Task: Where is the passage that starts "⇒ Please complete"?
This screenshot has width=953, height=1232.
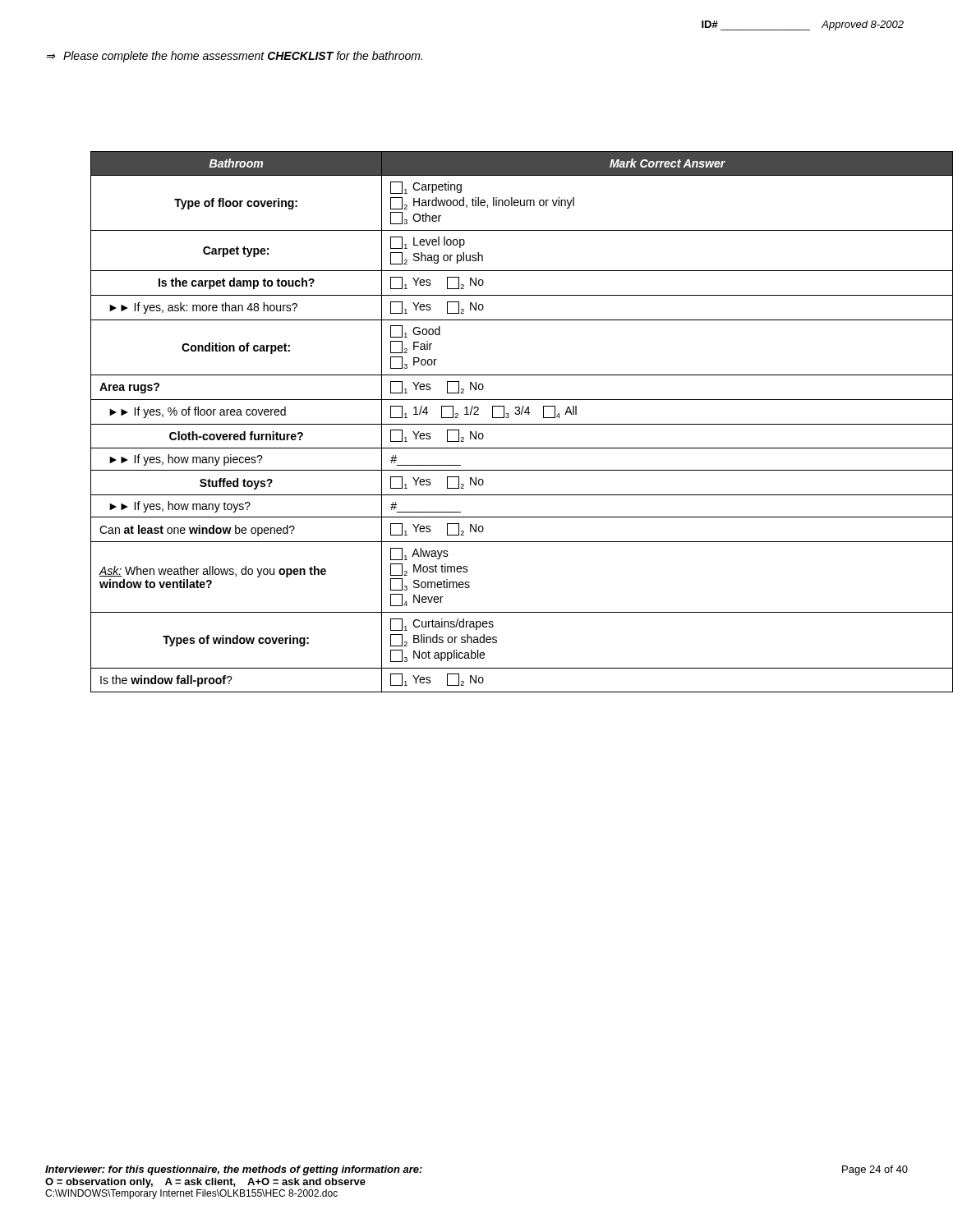Action: tap(234, 56)
